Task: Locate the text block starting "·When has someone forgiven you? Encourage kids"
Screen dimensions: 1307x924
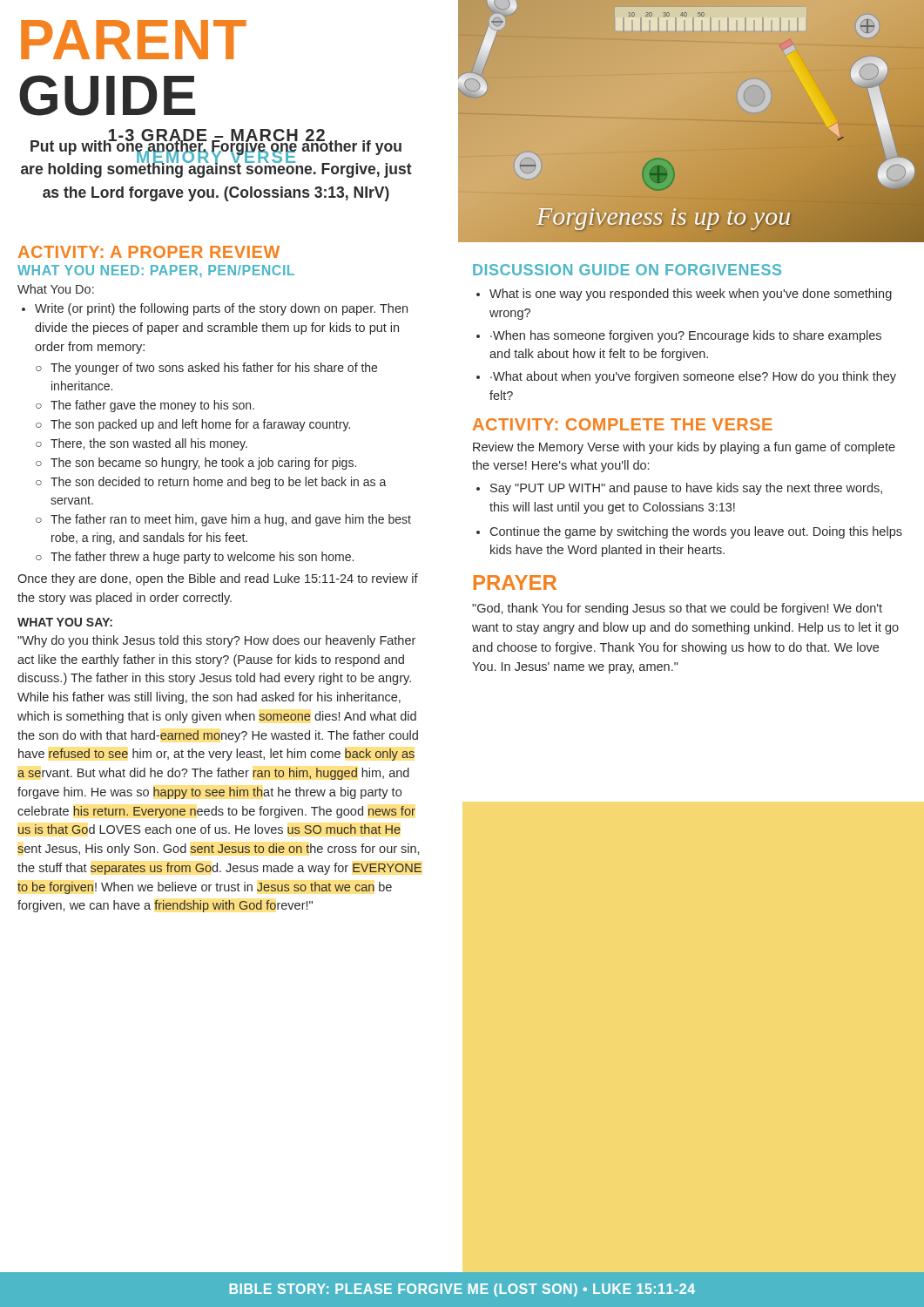Action: click(x=686, y=345)
